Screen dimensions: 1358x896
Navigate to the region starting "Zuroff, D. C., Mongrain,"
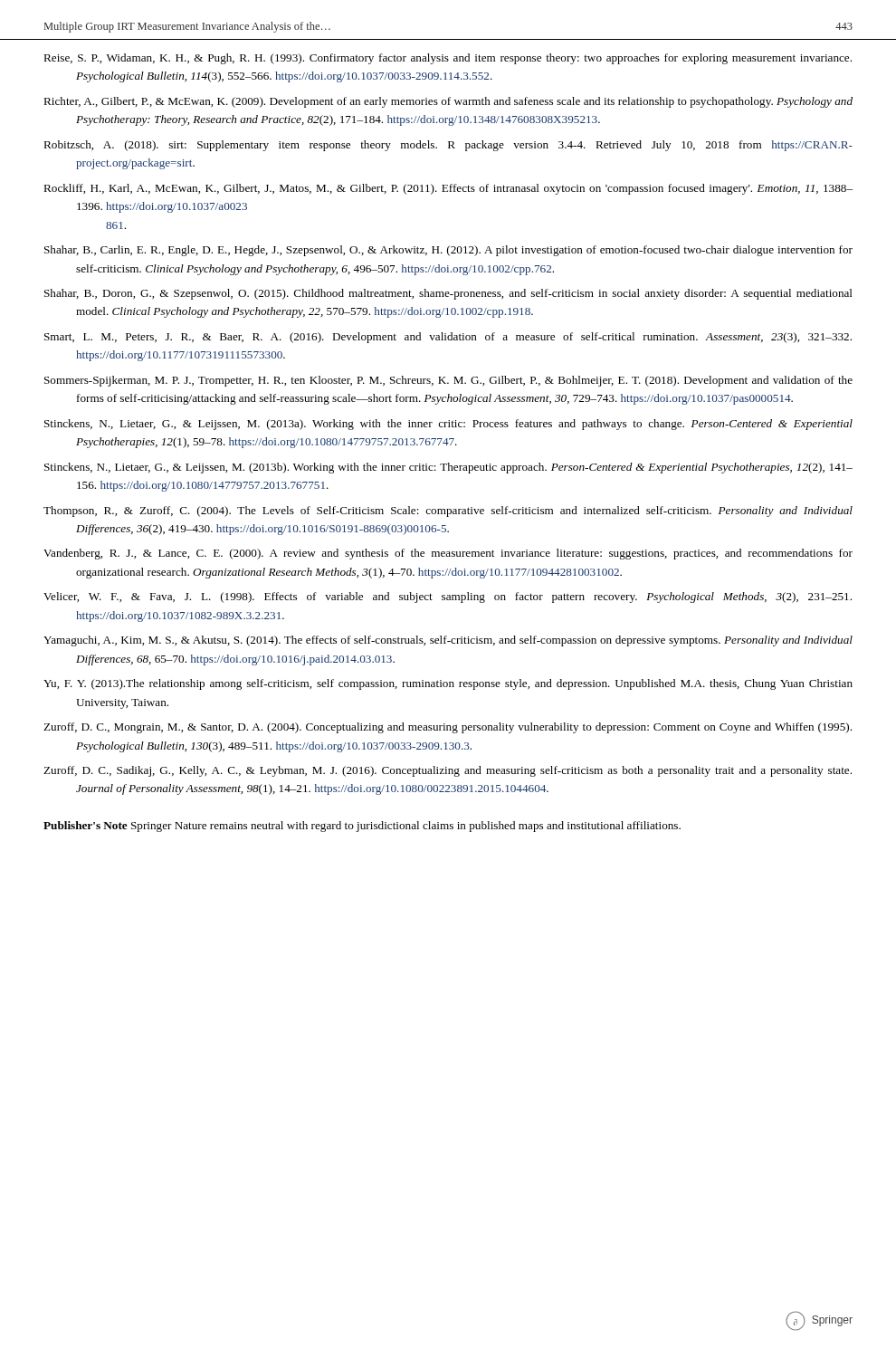point(448,736)
